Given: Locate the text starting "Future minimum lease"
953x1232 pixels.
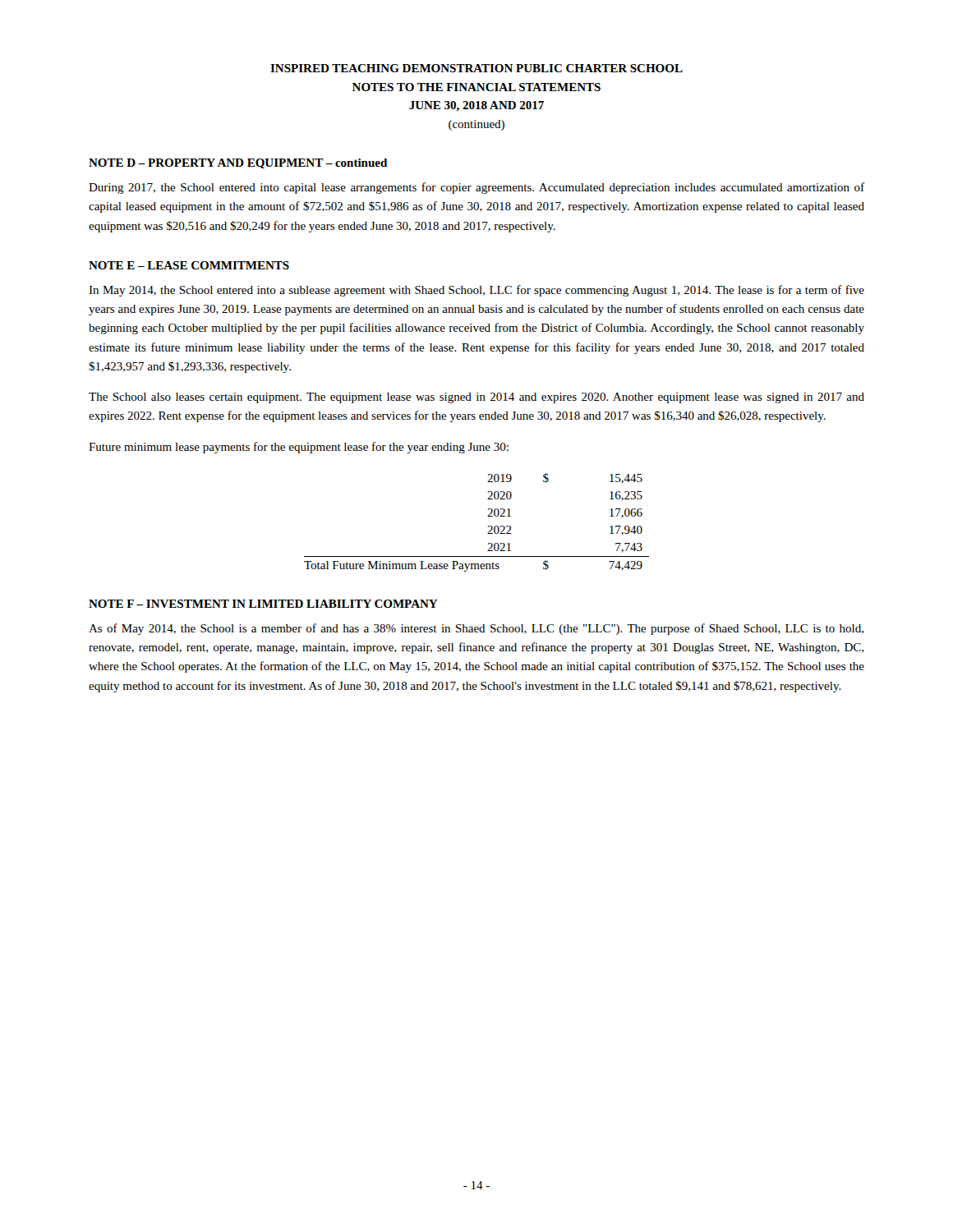Looking at the screenshot, I should (x=299, y=446).
